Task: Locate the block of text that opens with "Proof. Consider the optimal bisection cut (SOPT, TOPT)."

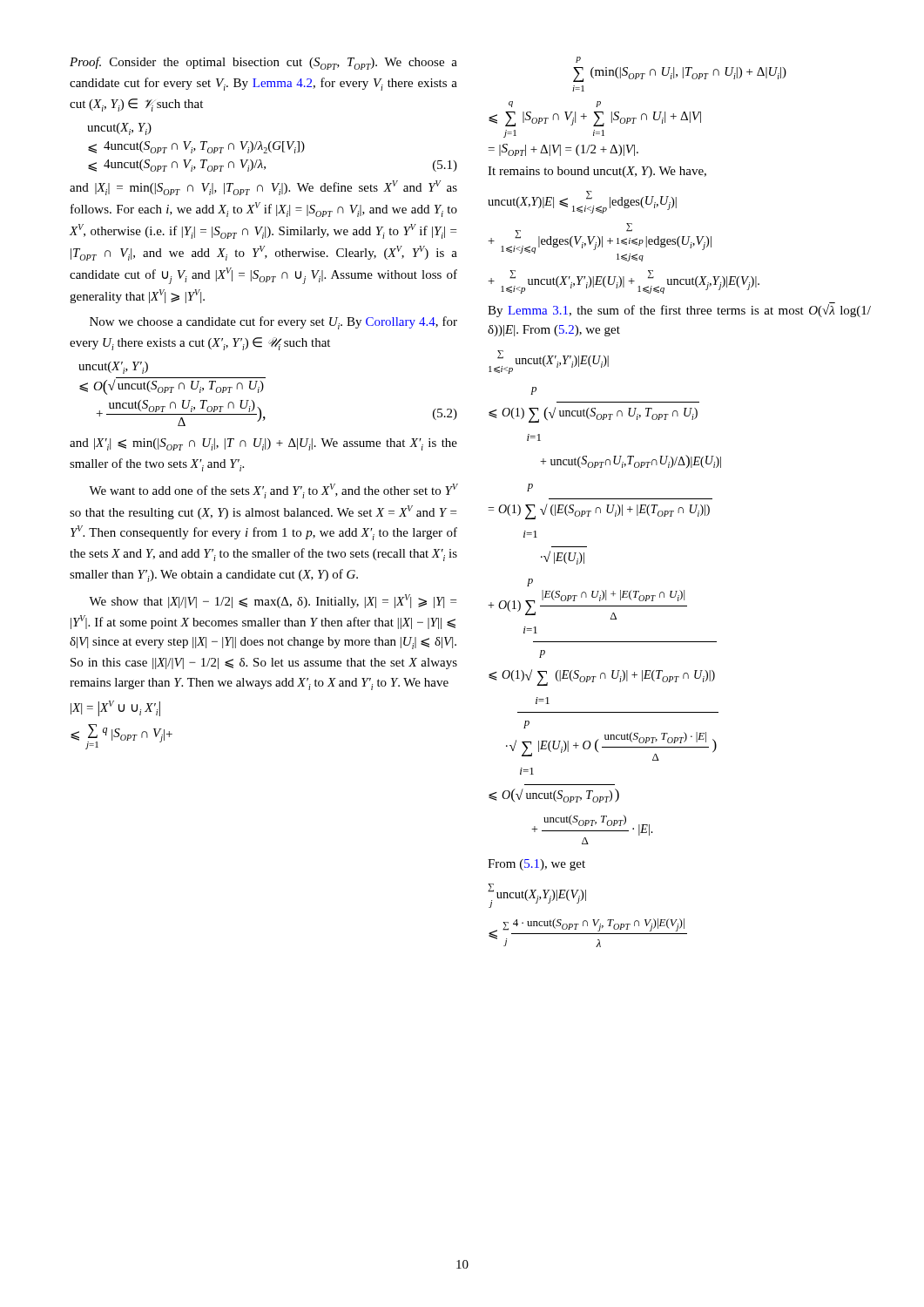Action: pos(263,84)
